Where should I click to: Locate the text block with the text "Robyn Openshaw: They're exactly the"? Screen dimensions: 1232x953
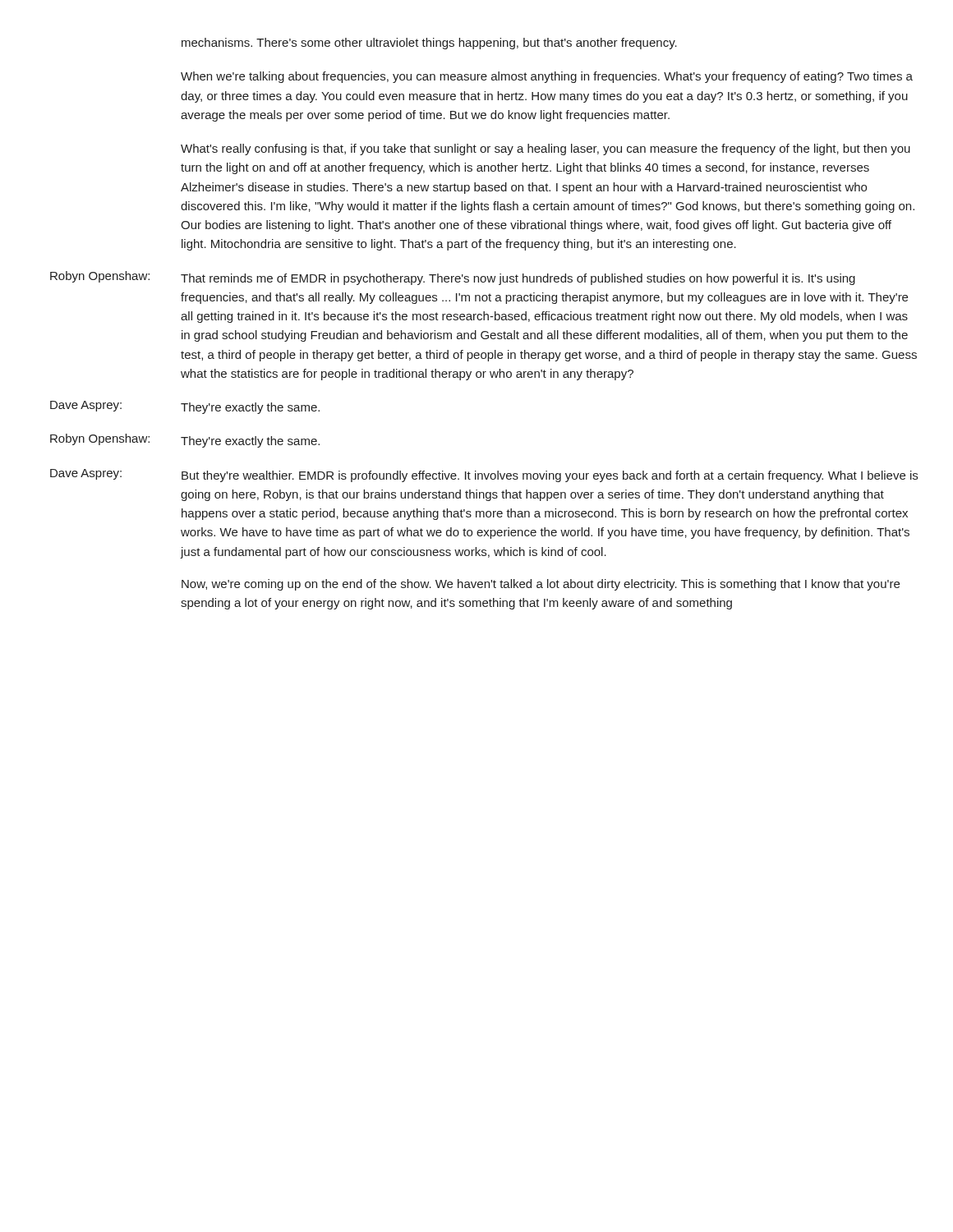(x=185, y=441)
